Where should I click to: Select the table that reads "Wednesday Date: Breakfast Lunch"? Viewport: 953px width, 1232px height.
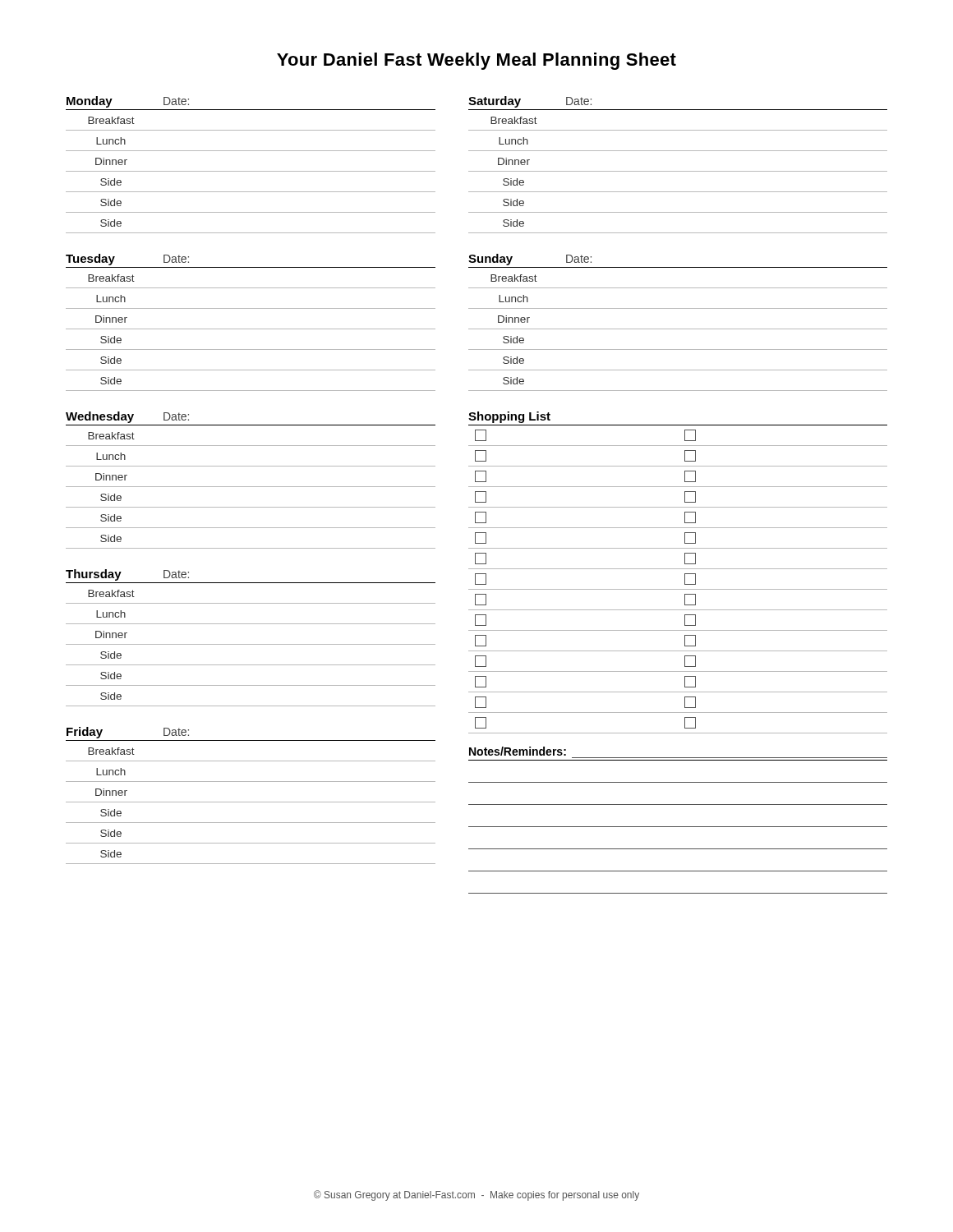[x=251, y=479]
